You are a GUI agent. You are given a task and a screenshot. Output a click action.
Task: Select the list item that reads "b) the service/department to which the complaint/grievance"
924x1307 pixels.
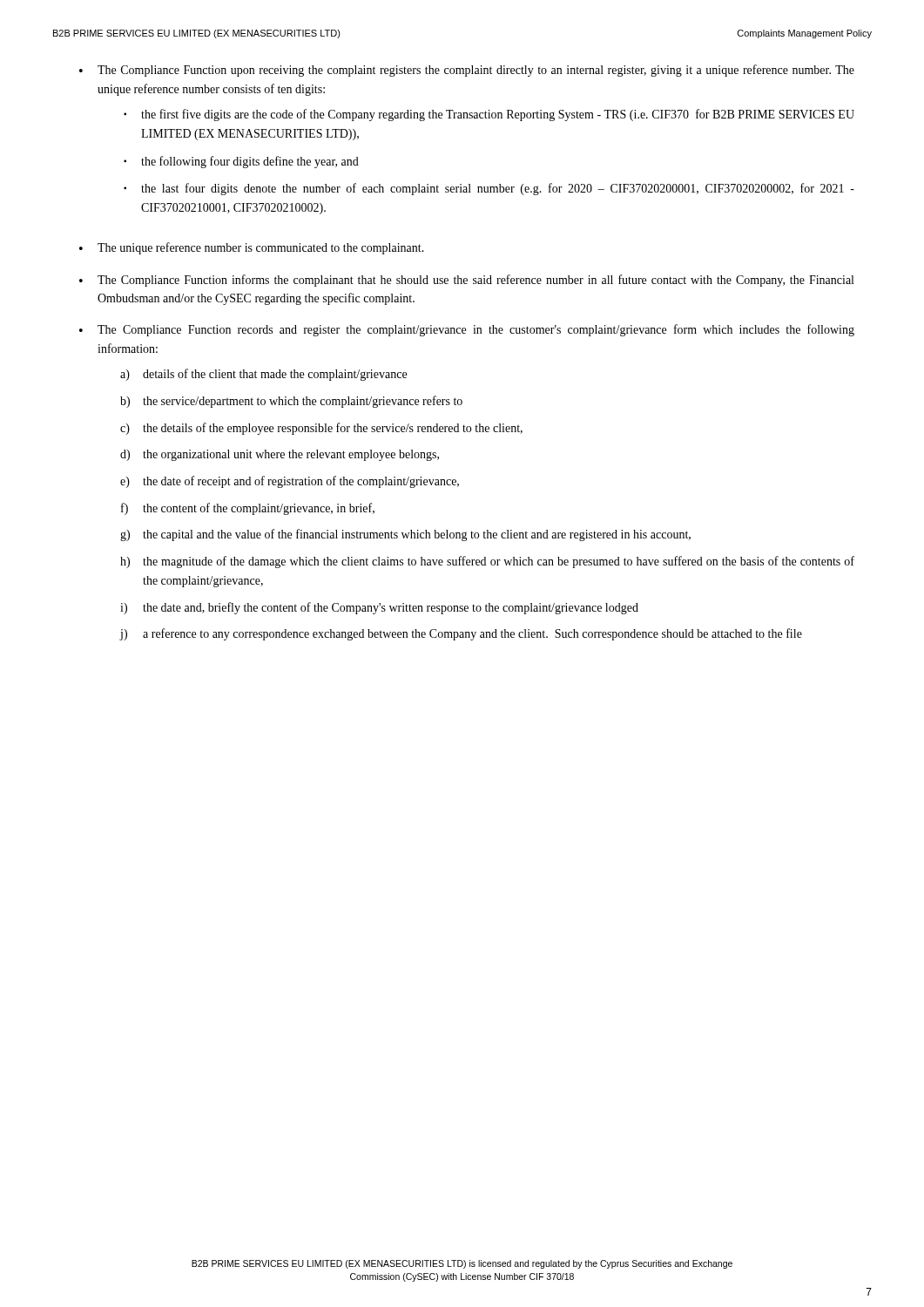tap(291, 402)
